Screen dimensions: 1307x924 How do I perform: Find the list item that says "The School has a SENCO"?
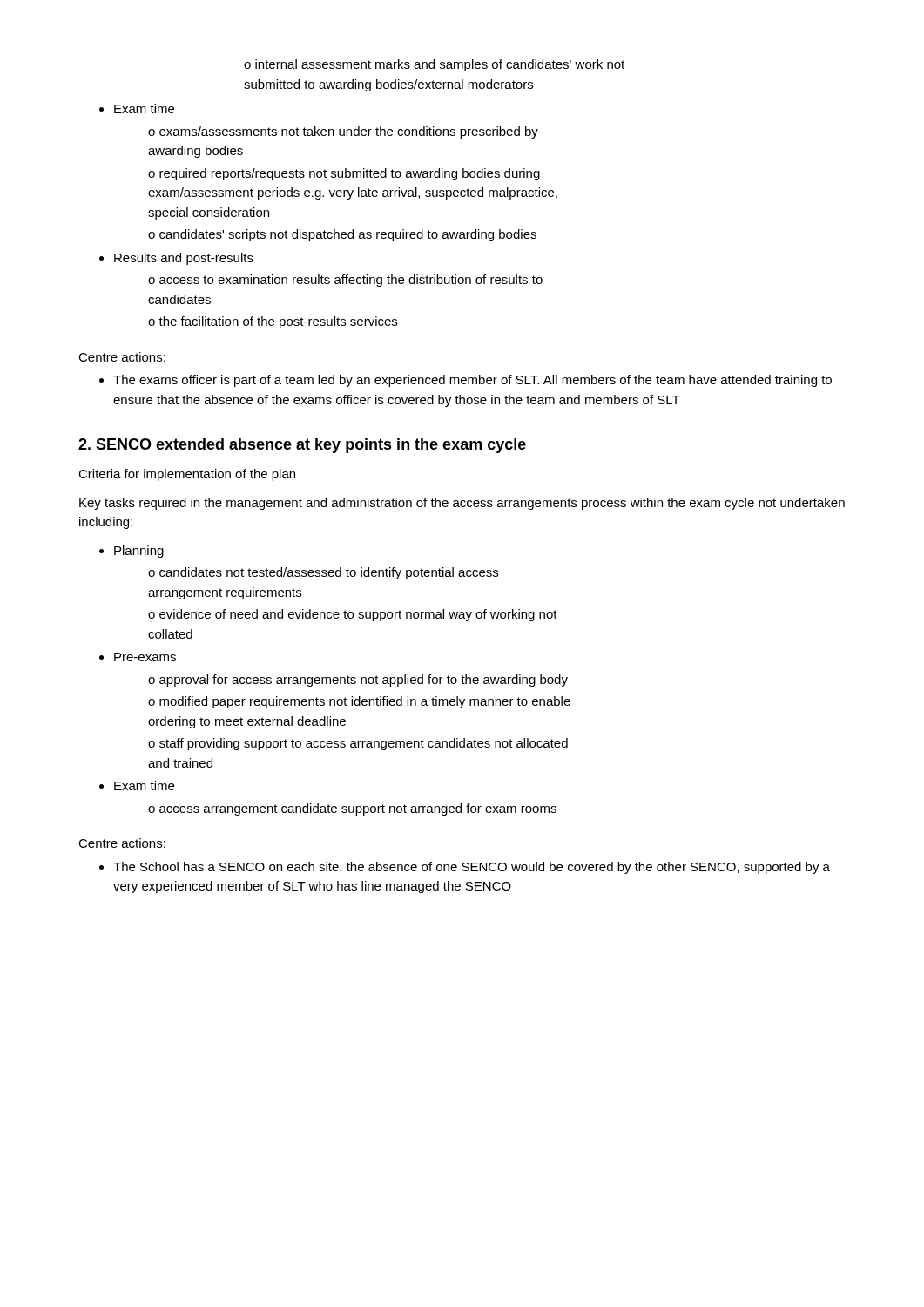coord(462,877)
